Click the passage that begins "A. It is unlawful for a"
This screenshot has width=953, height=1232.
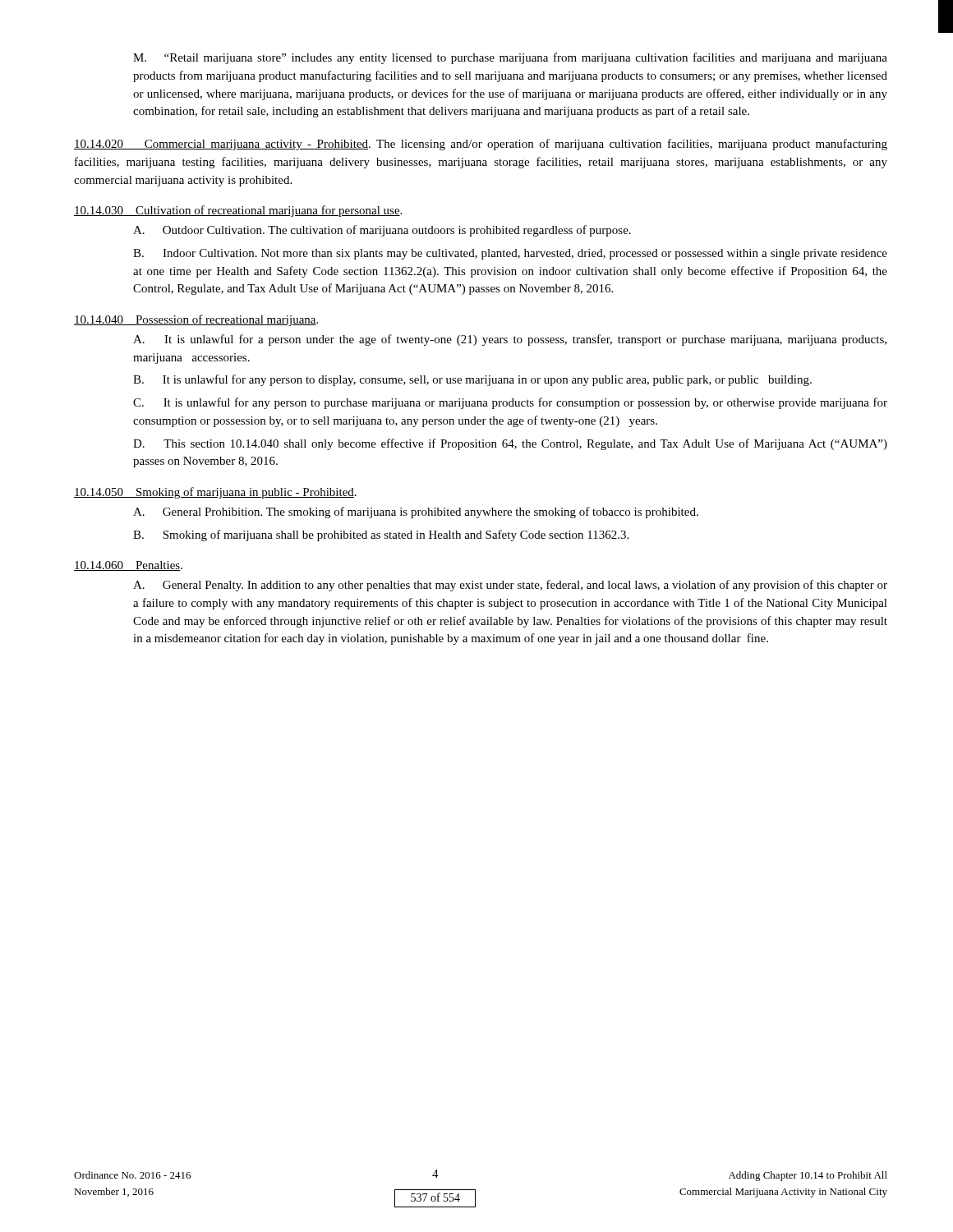click(510, 347)
